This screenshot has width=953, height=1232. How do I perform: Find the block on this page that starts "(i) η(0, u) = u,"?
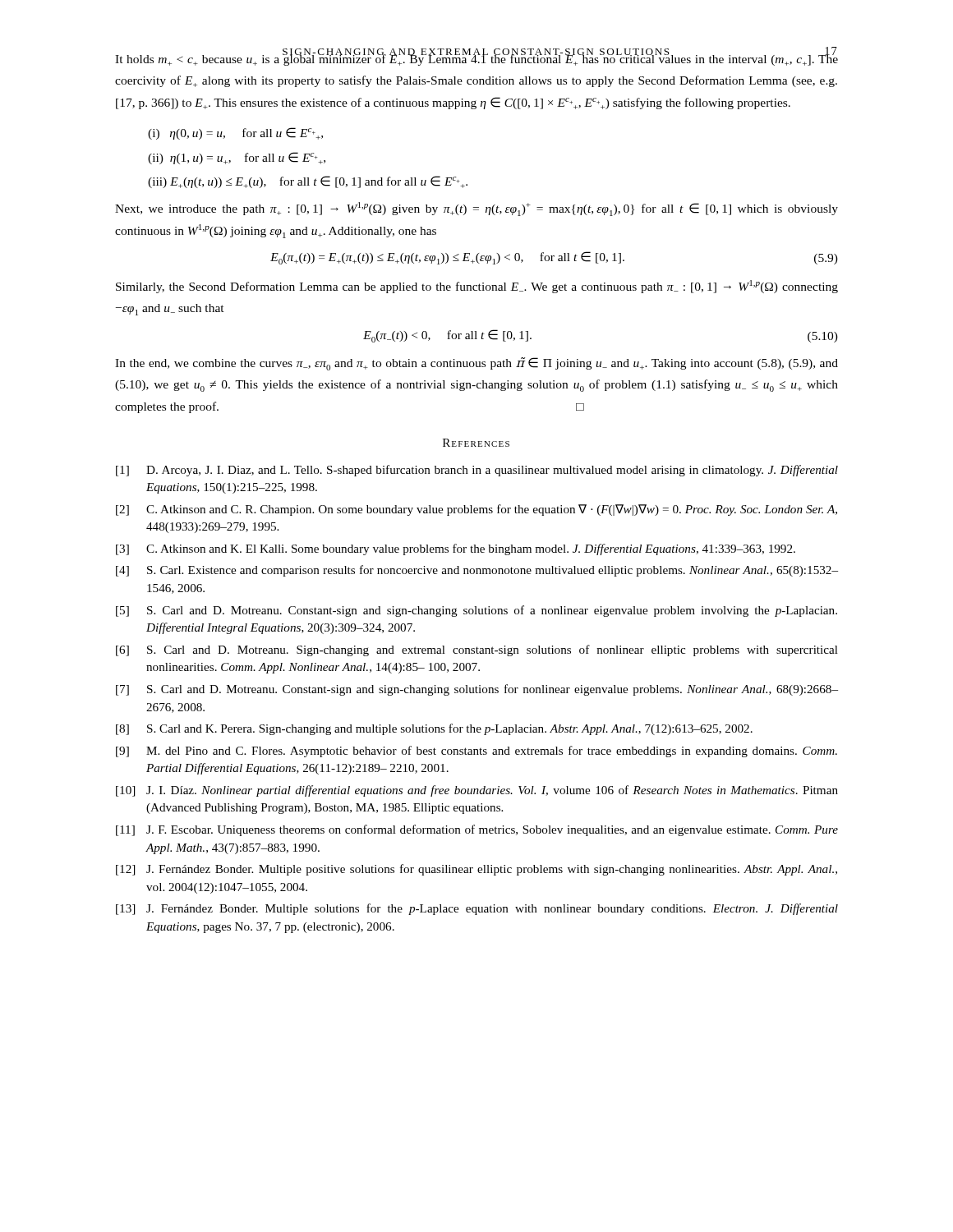point(185,133)
